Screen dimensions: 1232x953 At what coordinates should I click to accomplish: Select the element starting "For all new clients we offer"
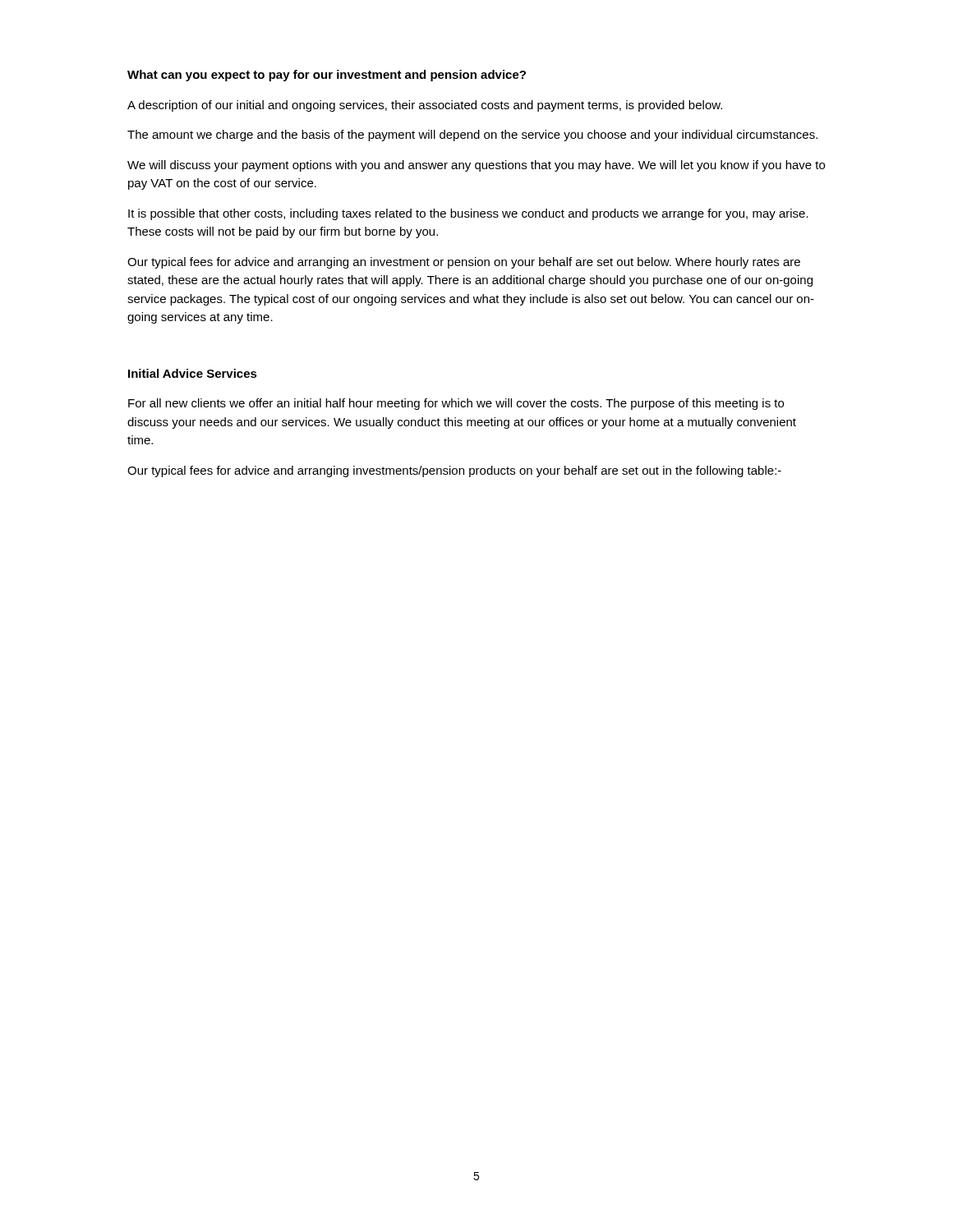coord(462,421)
